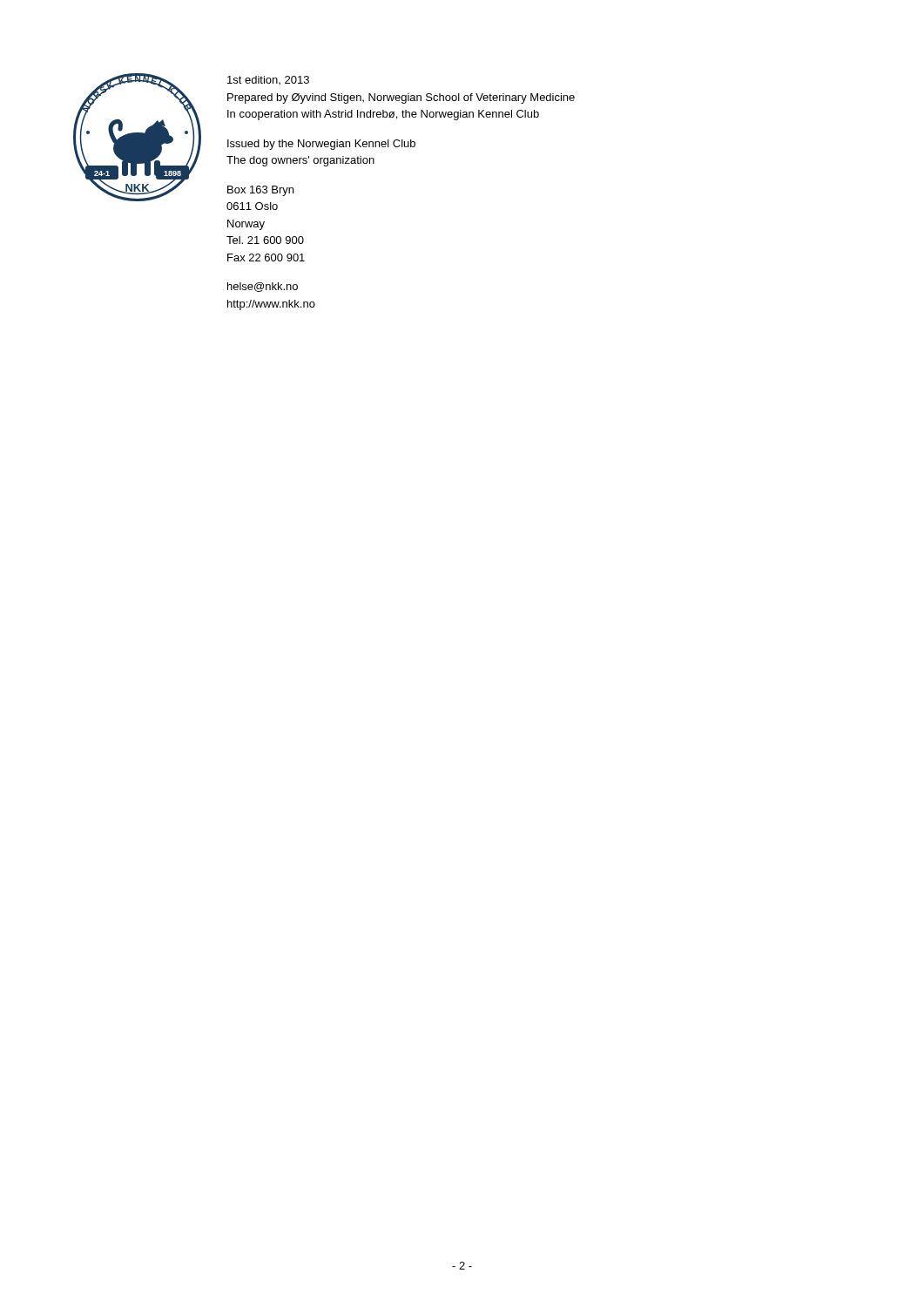Find the logo

137,137
